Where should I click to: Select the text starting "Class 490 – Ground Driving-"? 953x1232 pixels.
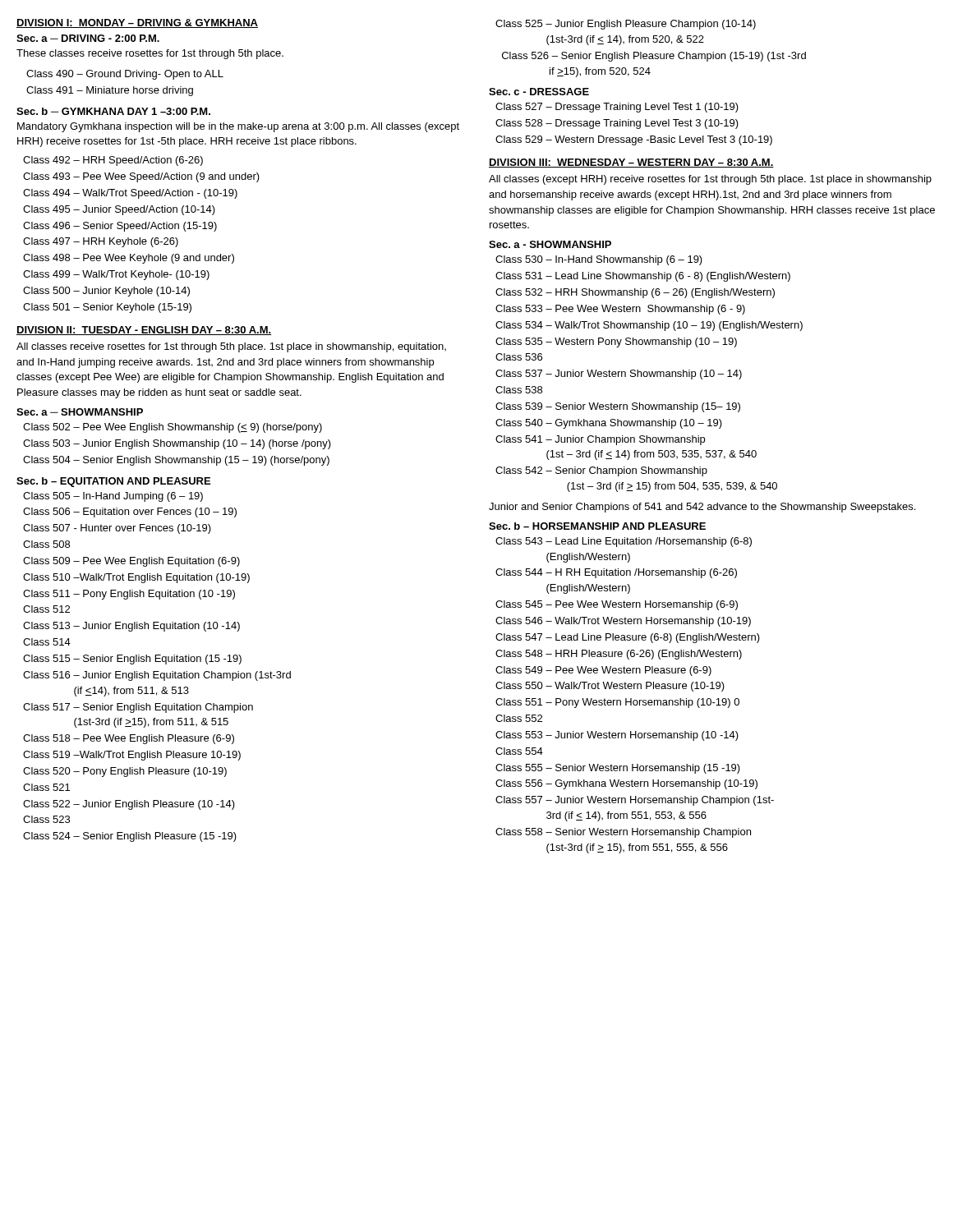tap(125, 73)
